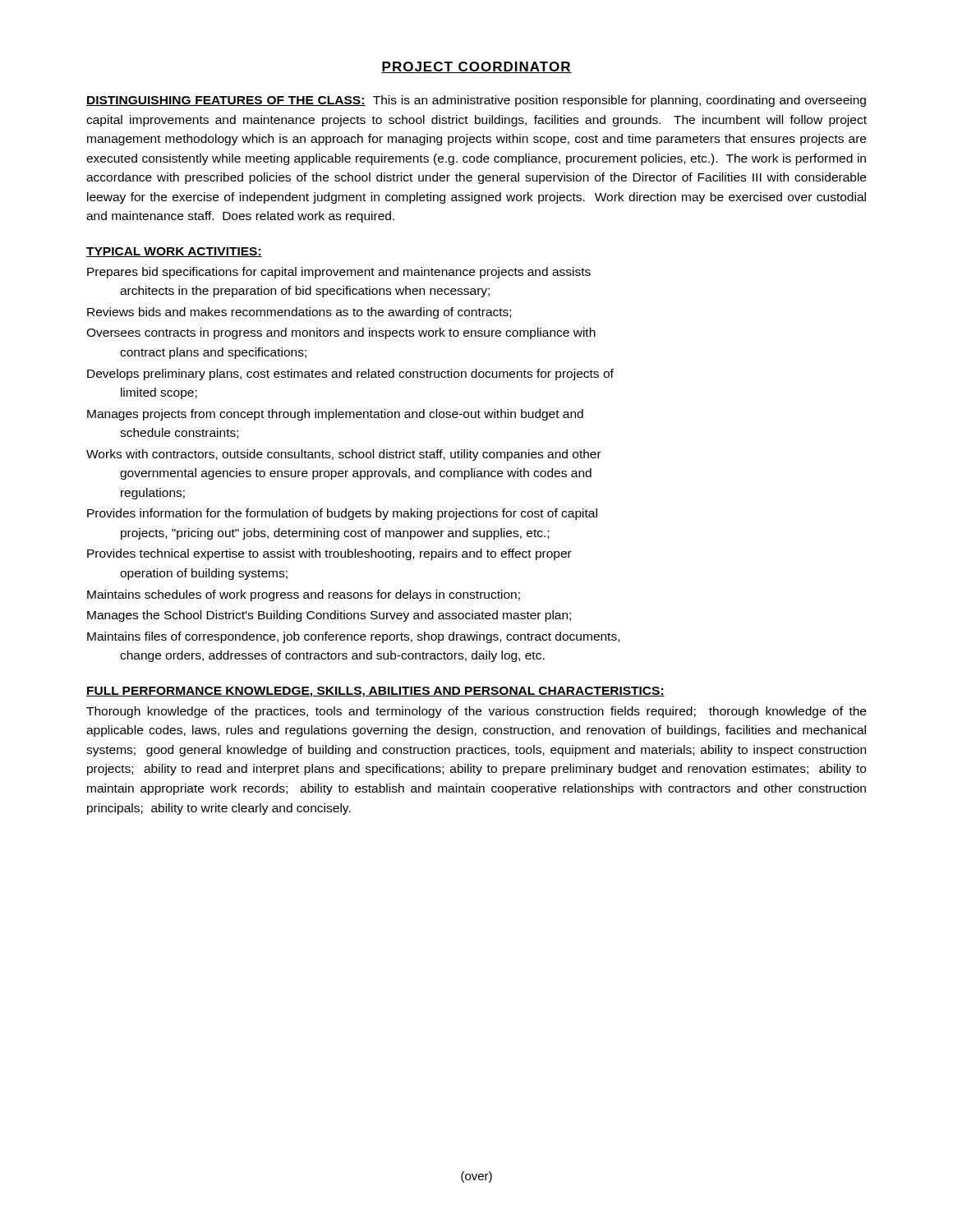This screenshot has height=1232, width=953.
Task: Navigate to the region starting "PROJECT COORDINATOR"
Action: click(x=476, y=67)
